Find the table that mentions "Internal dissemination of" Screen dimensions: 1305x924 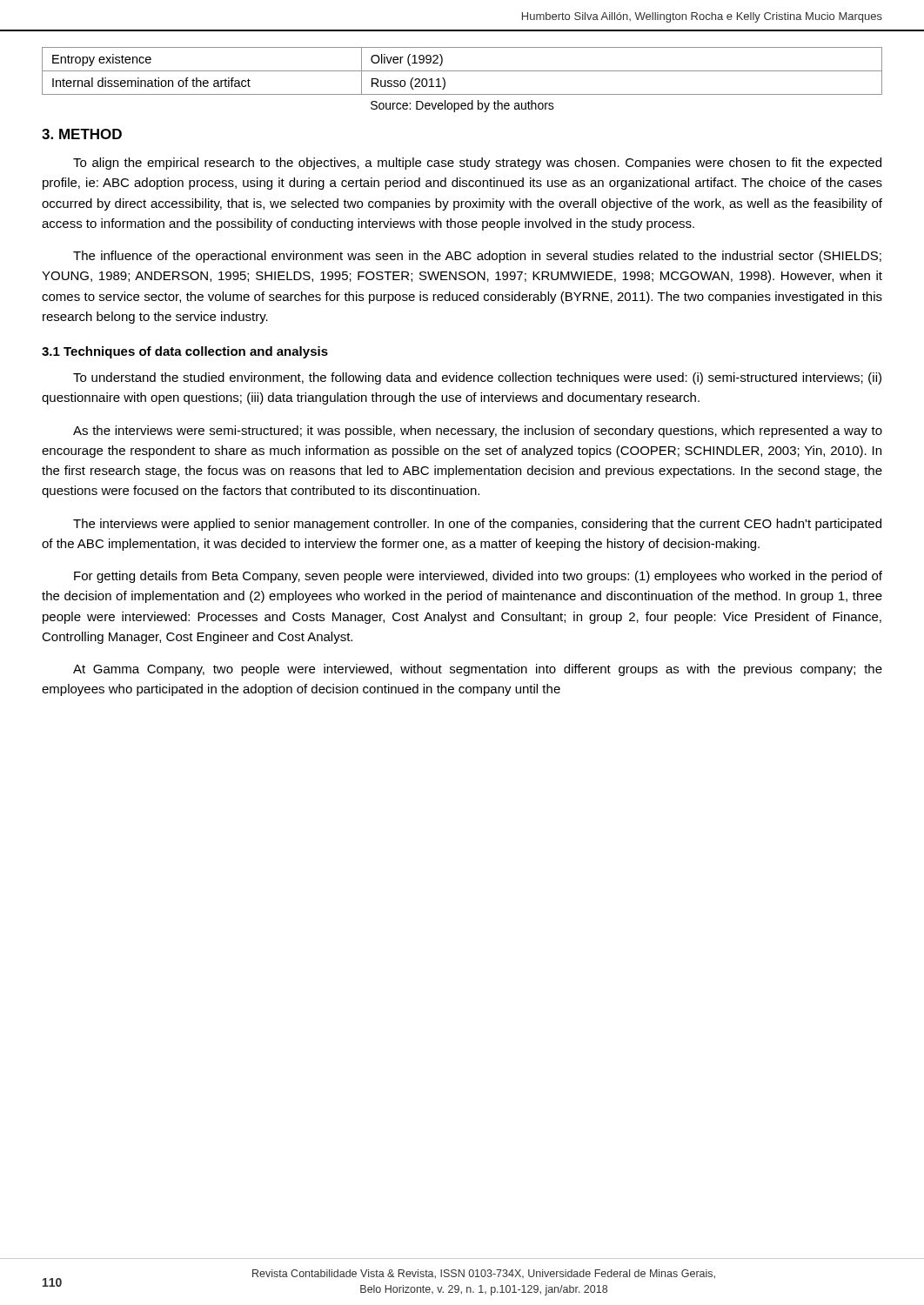(462, 71)
